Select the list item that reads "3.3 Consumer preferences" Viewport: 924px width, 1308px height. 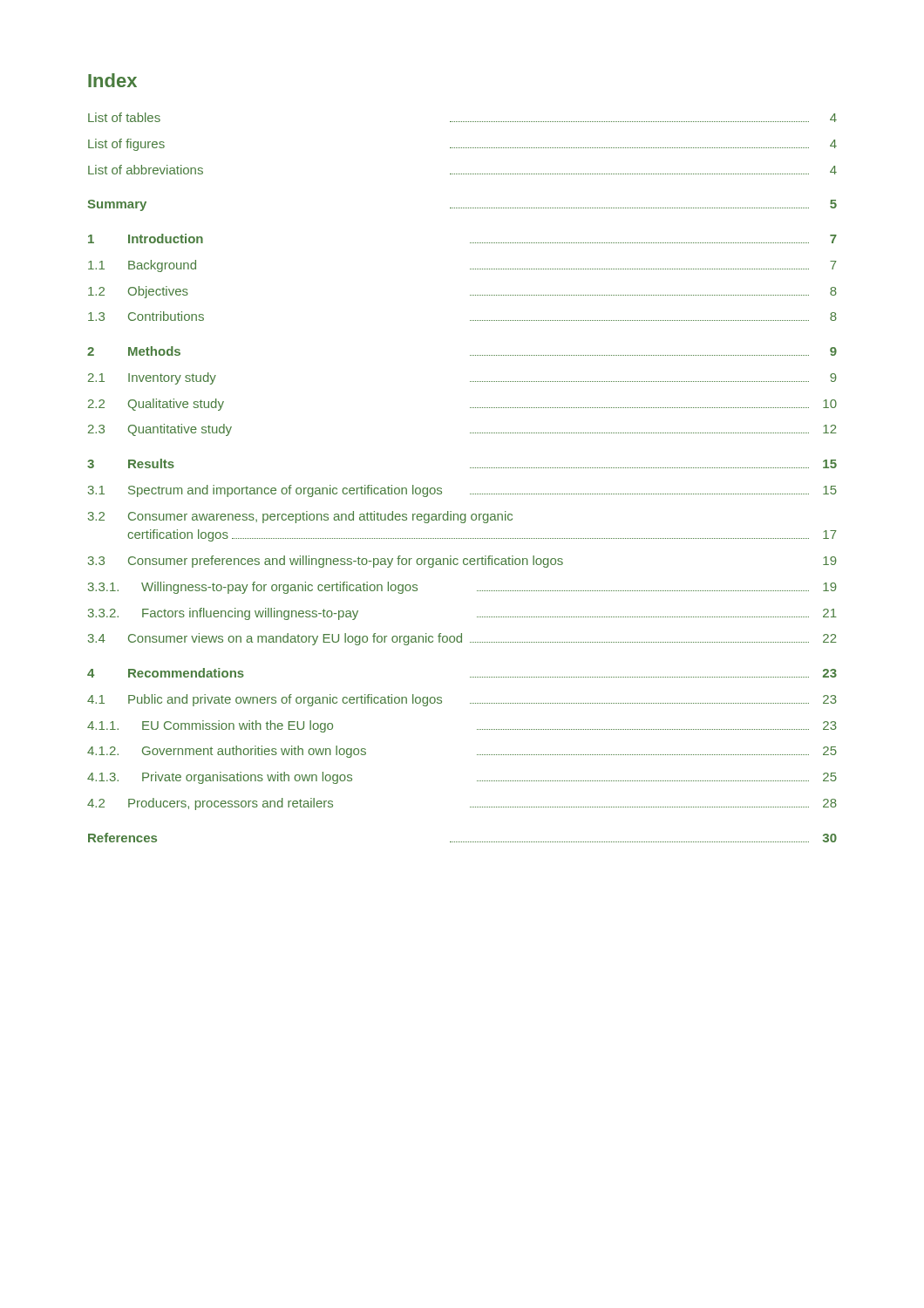click(x=462, y=561)
